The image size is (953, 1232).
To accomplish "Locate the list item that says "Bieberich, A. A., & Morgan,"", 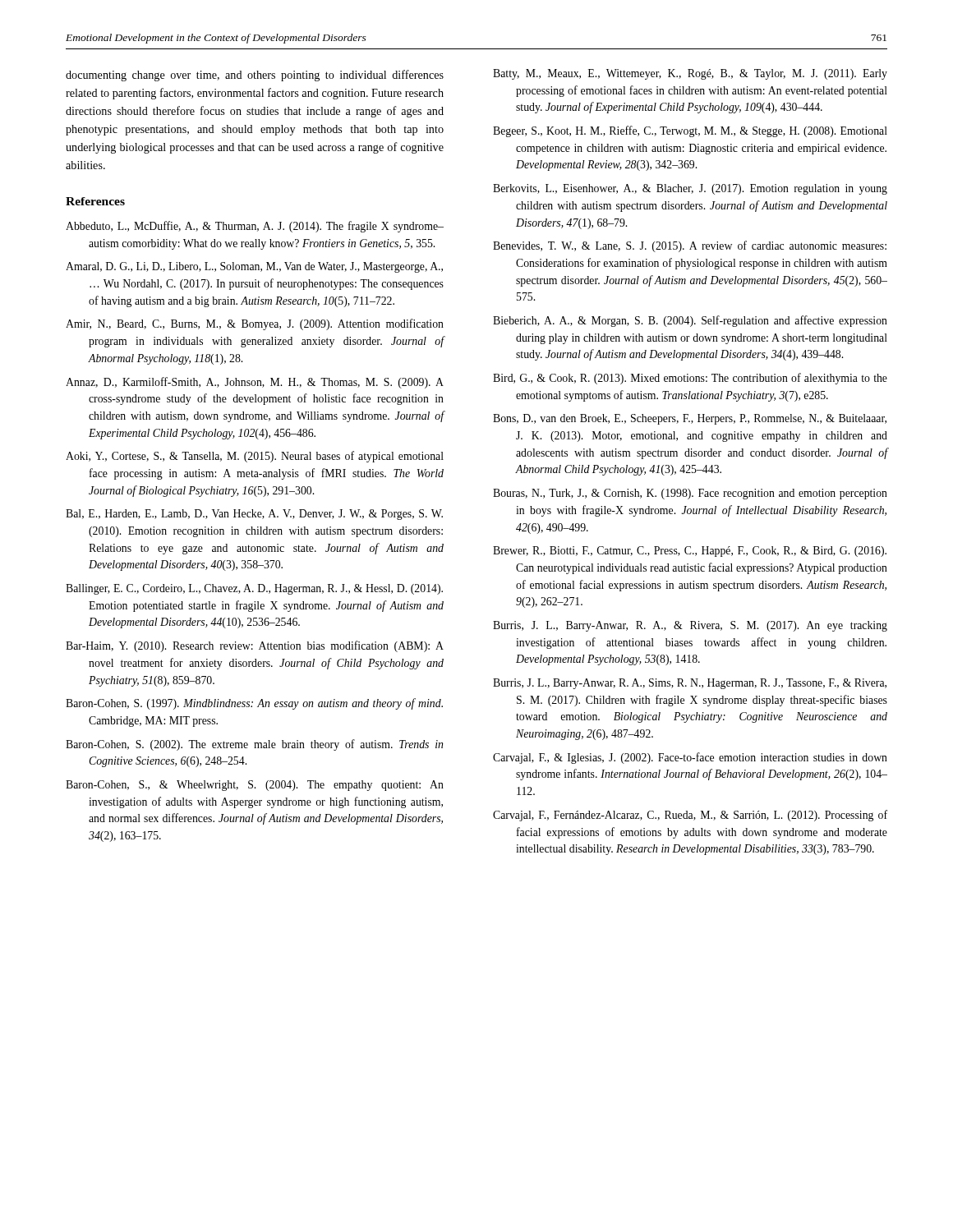I will [x=690, y=338].
